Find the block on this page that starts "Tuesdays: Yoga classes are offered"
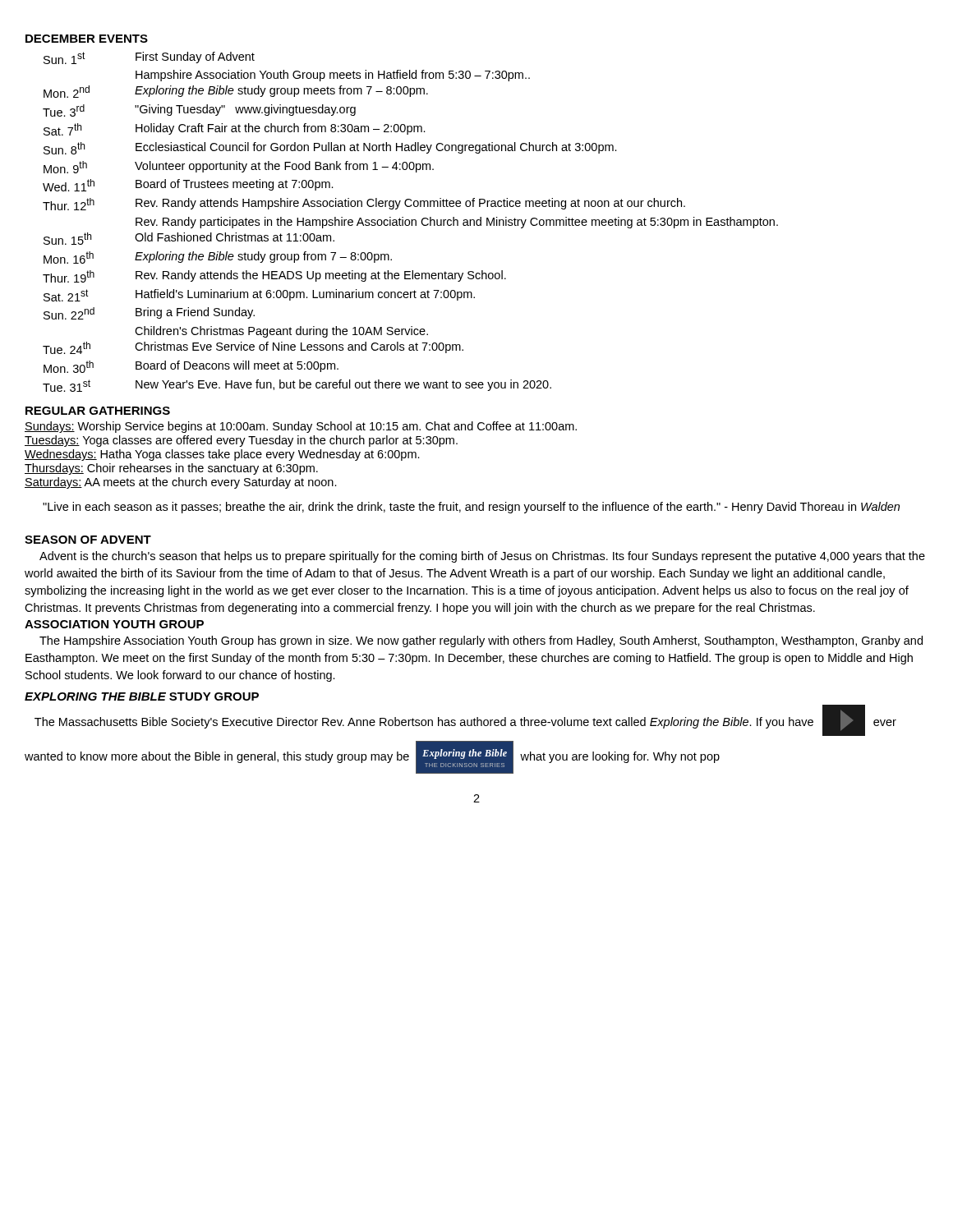 point(242,440)
